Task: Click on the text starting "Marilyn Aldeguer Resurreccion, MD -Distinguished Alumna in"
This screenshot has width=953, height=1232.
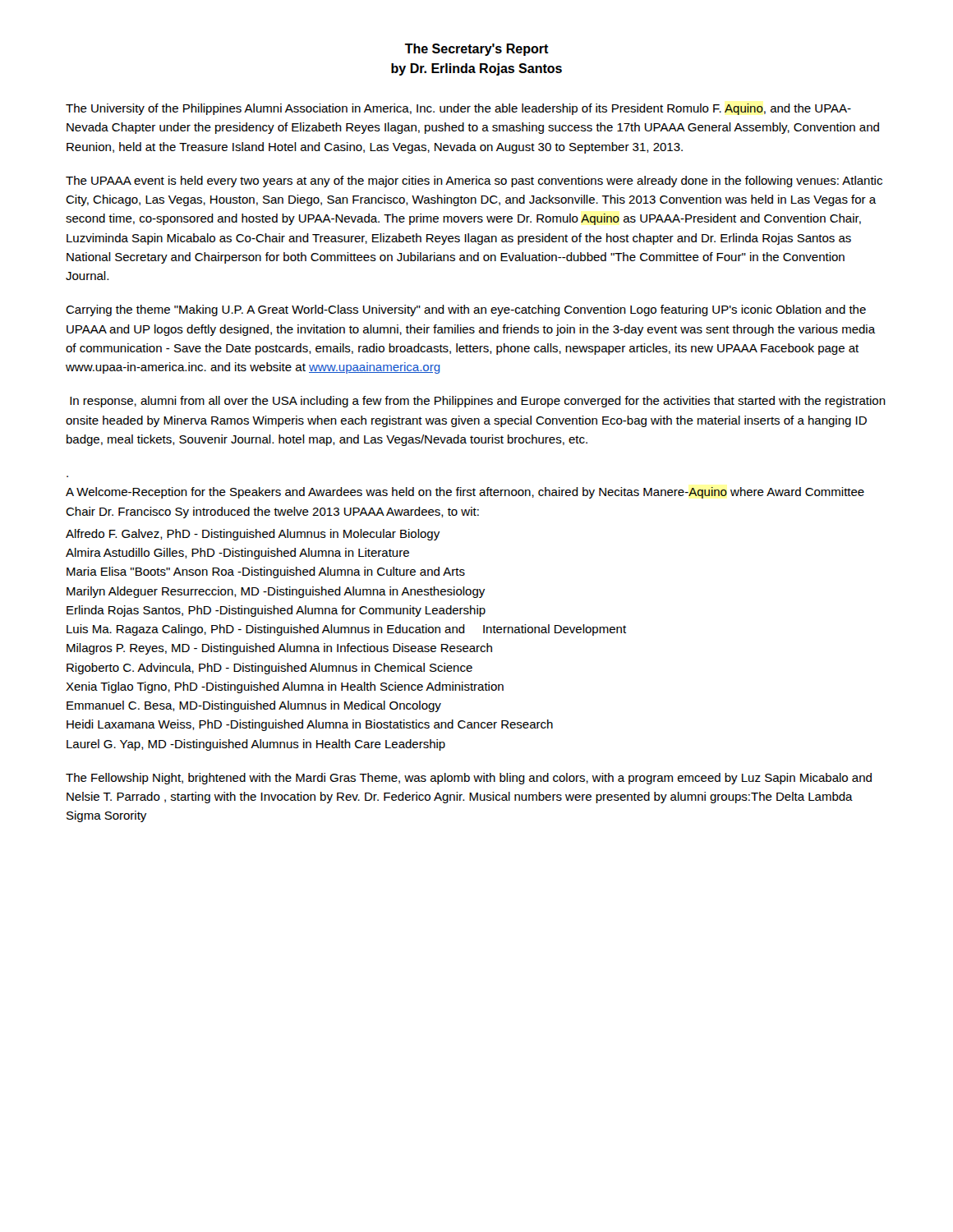Action: coord(275,591)
